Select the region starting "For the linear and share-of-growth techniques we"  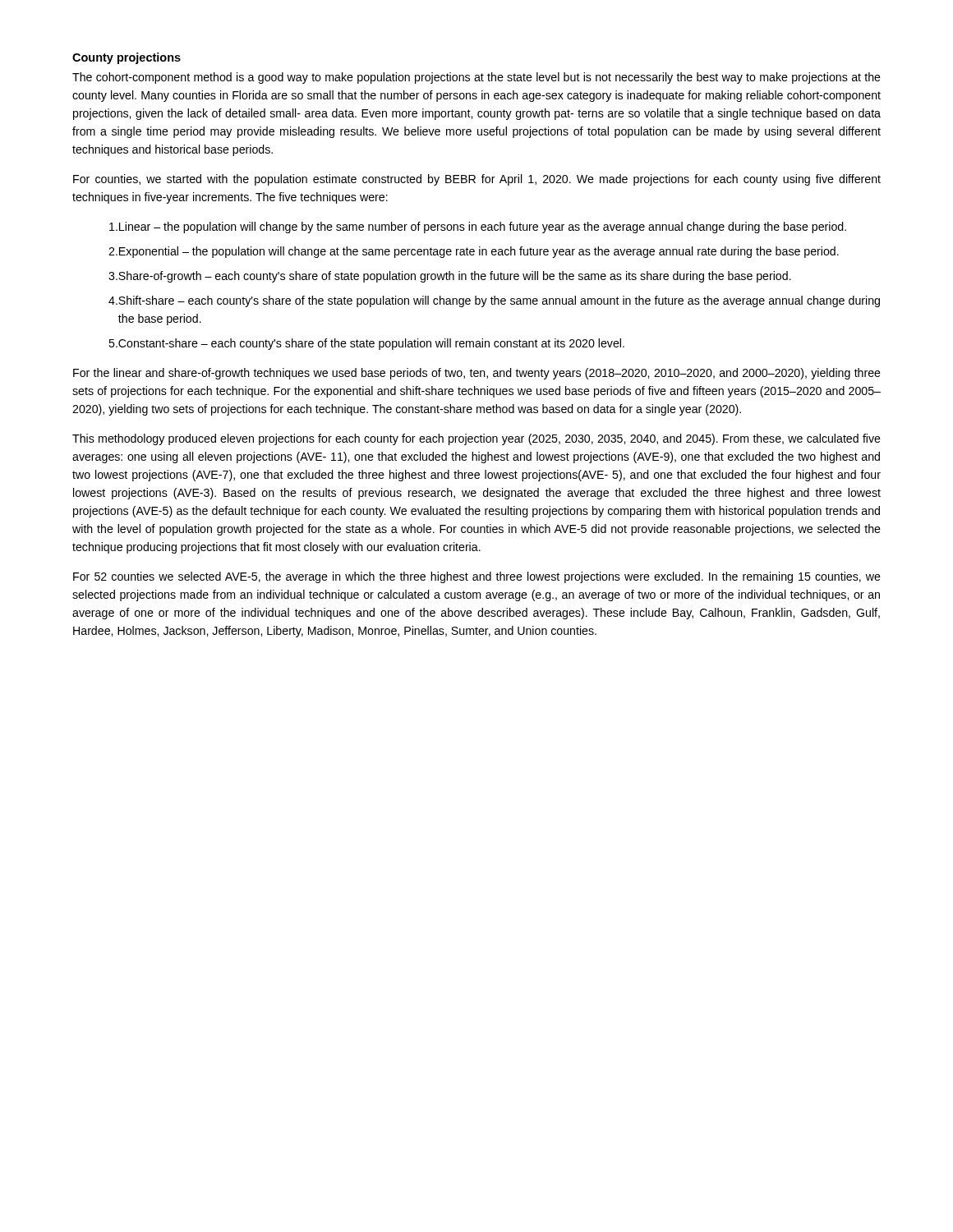pos(476,391)
